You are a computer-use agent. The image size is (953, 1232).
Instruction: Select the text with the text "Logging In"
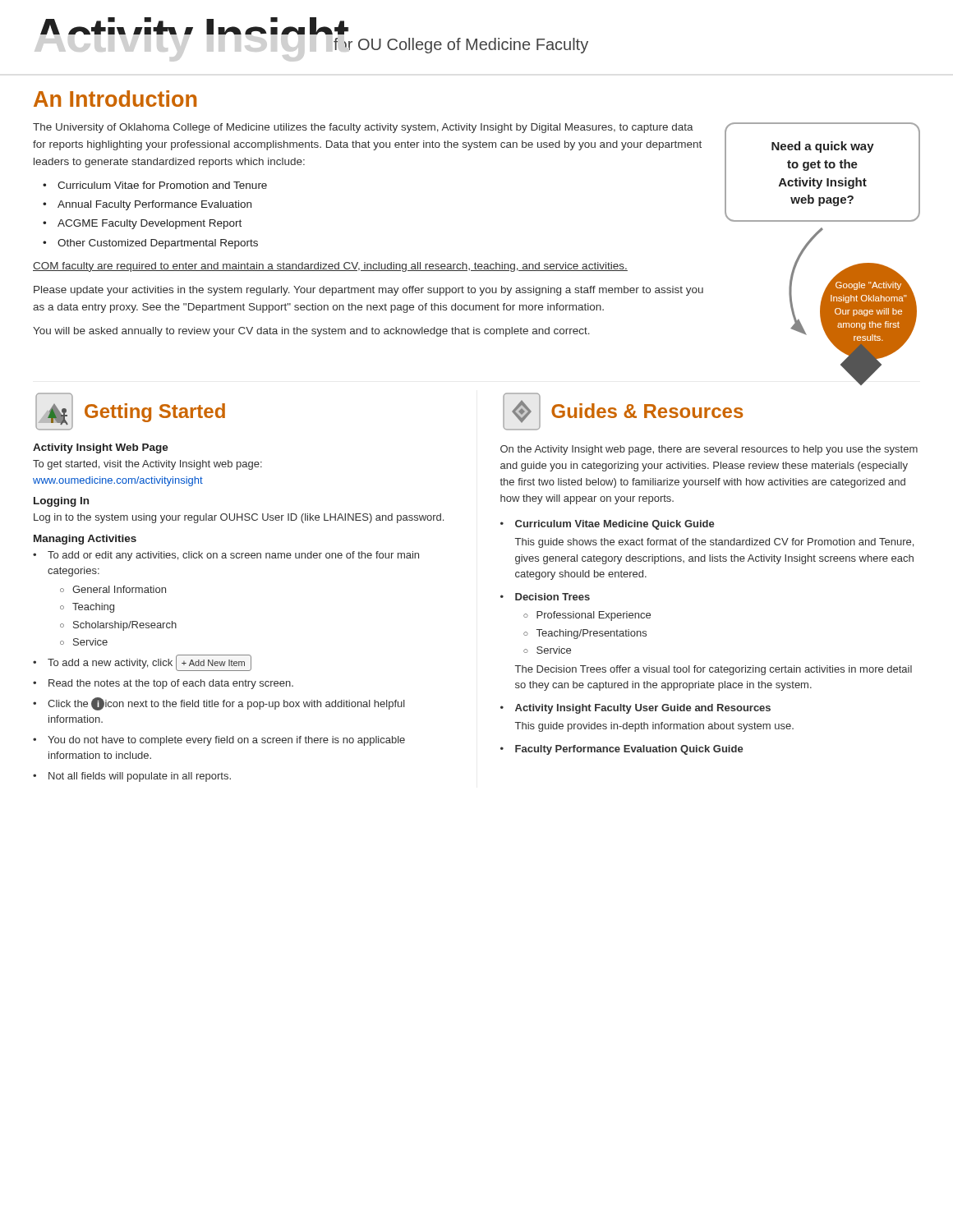point(61,501)
